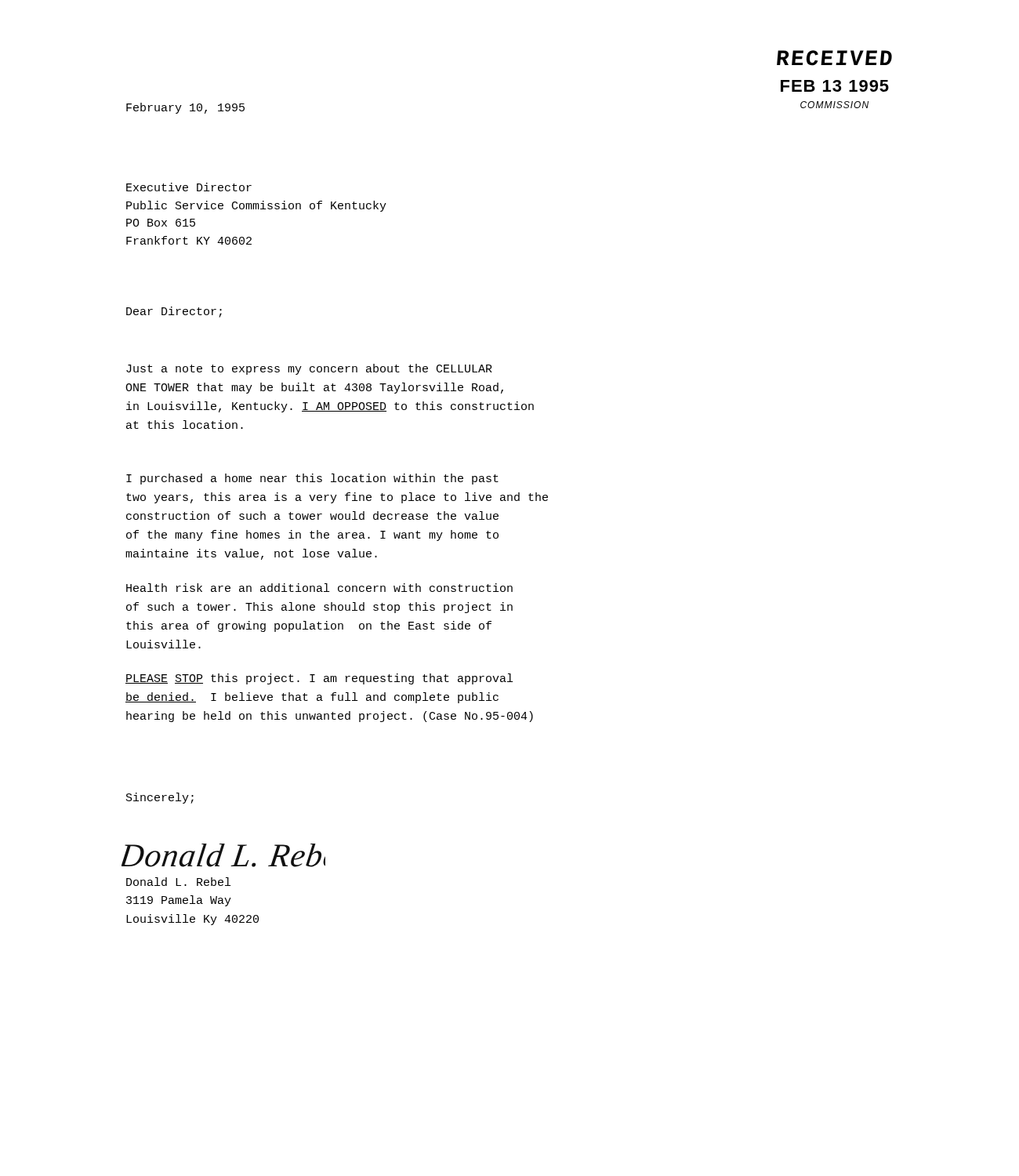Screen dimensions: 1176x1019
Task: Select the element starting "Dear Director;"
Action: pyautogui.click(x=175, y=312)
